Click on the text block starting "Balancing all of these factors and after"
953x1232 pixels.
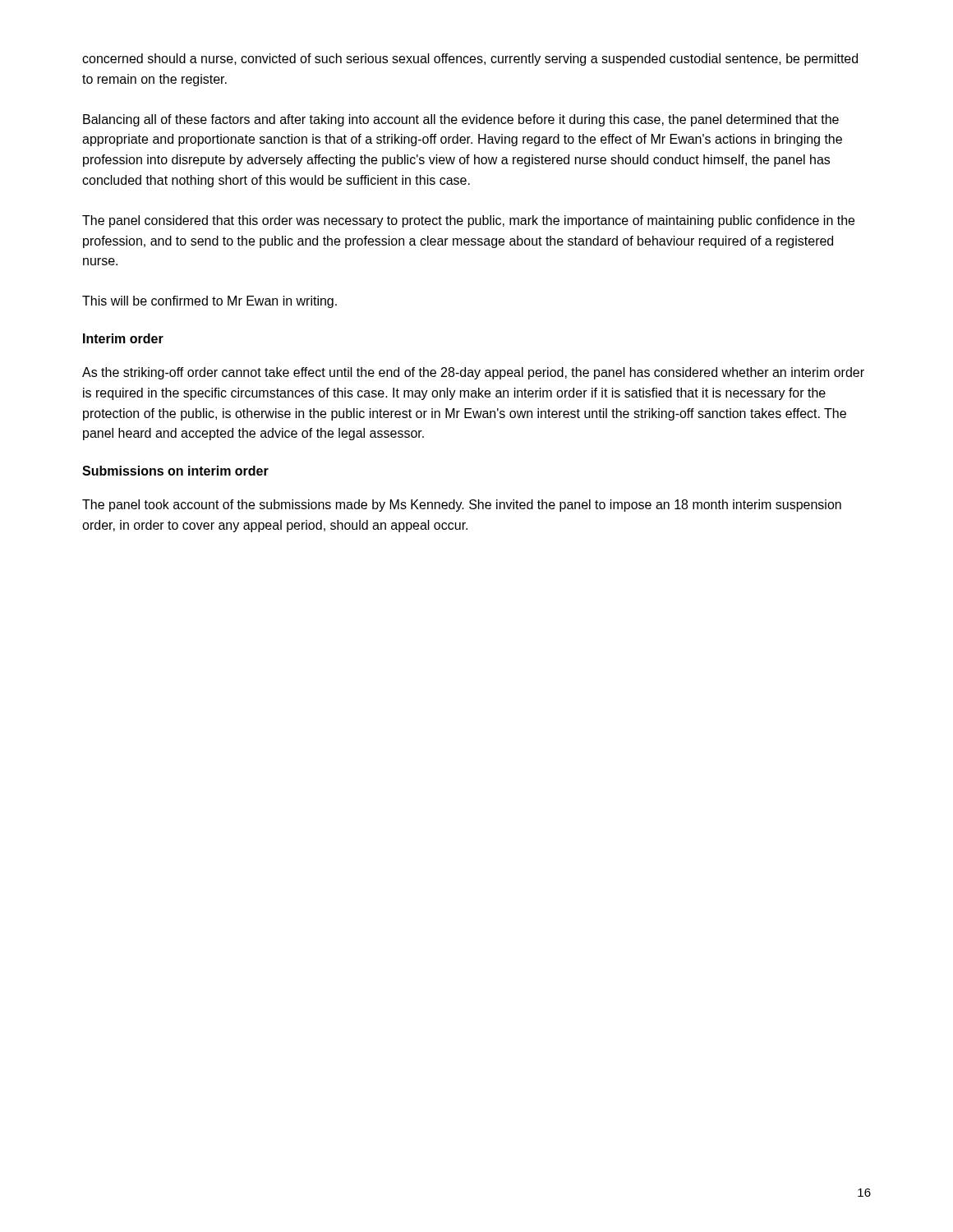pyautogui.click(x=462, y=150)
